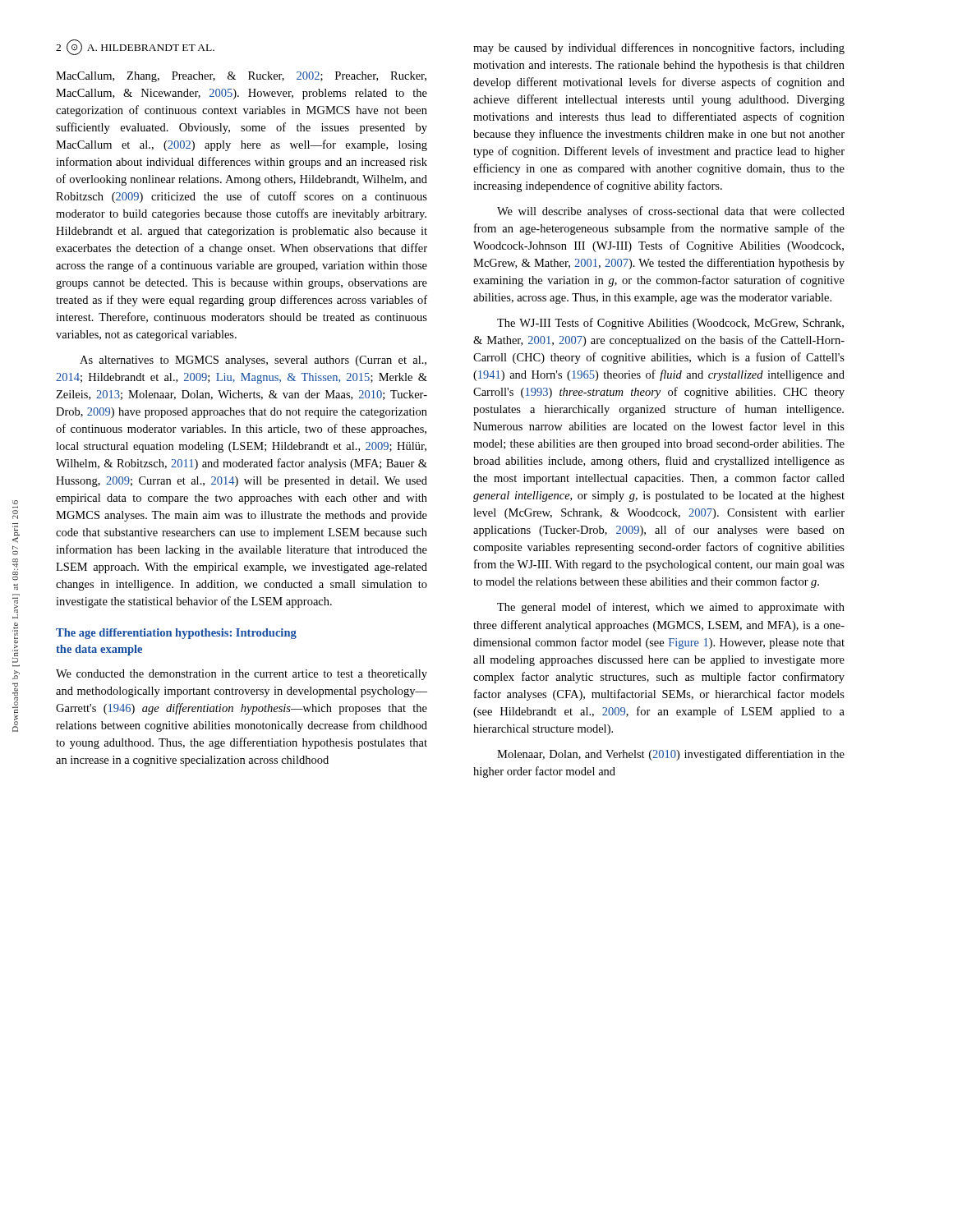Screen dimensions: 1232x953
Task: Click the passage that begins "Molenaar, Dolan, and"
Action: click(659, 763)
